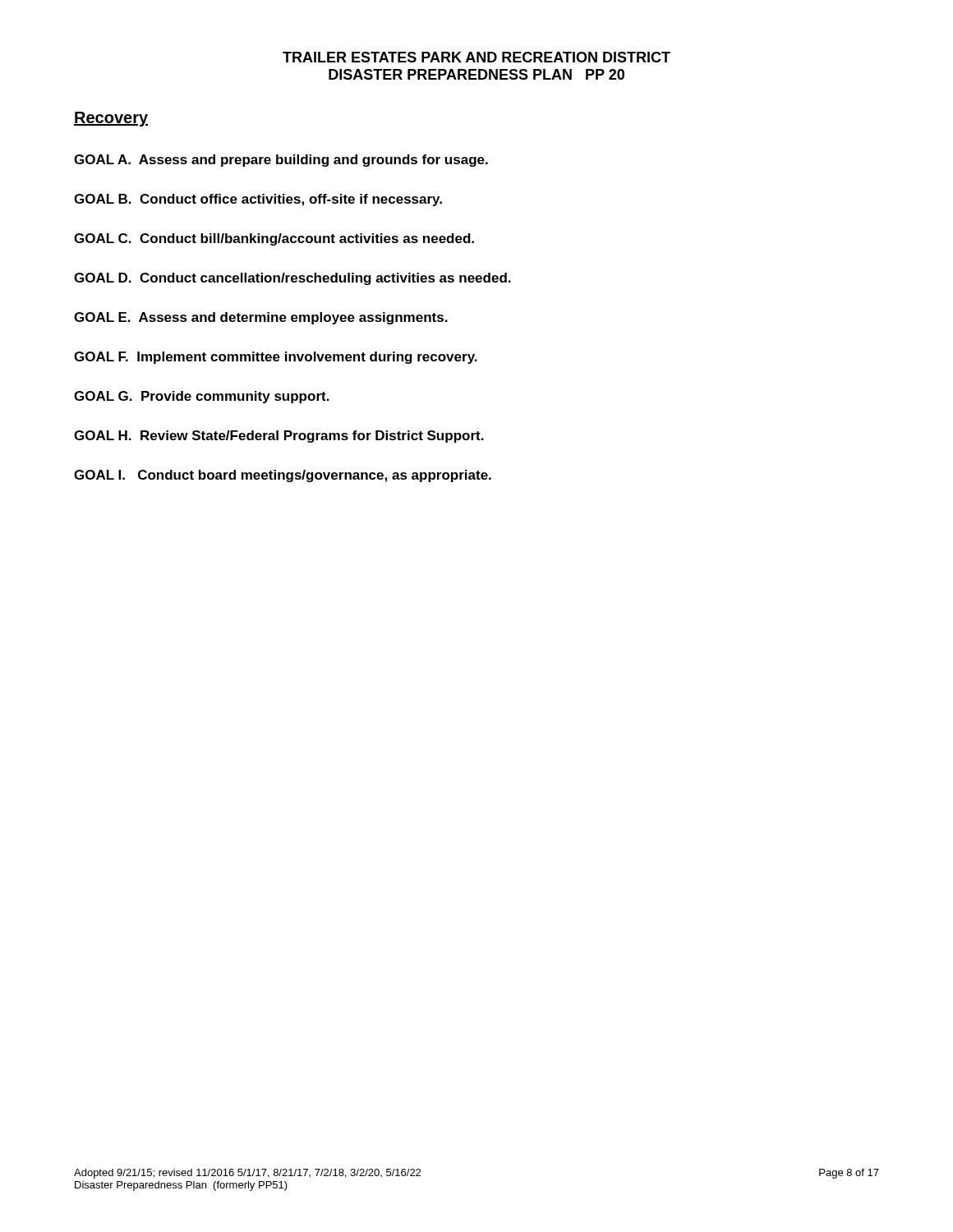Find the list item containing "GOAL A. Assess"

tap(476, 160)
